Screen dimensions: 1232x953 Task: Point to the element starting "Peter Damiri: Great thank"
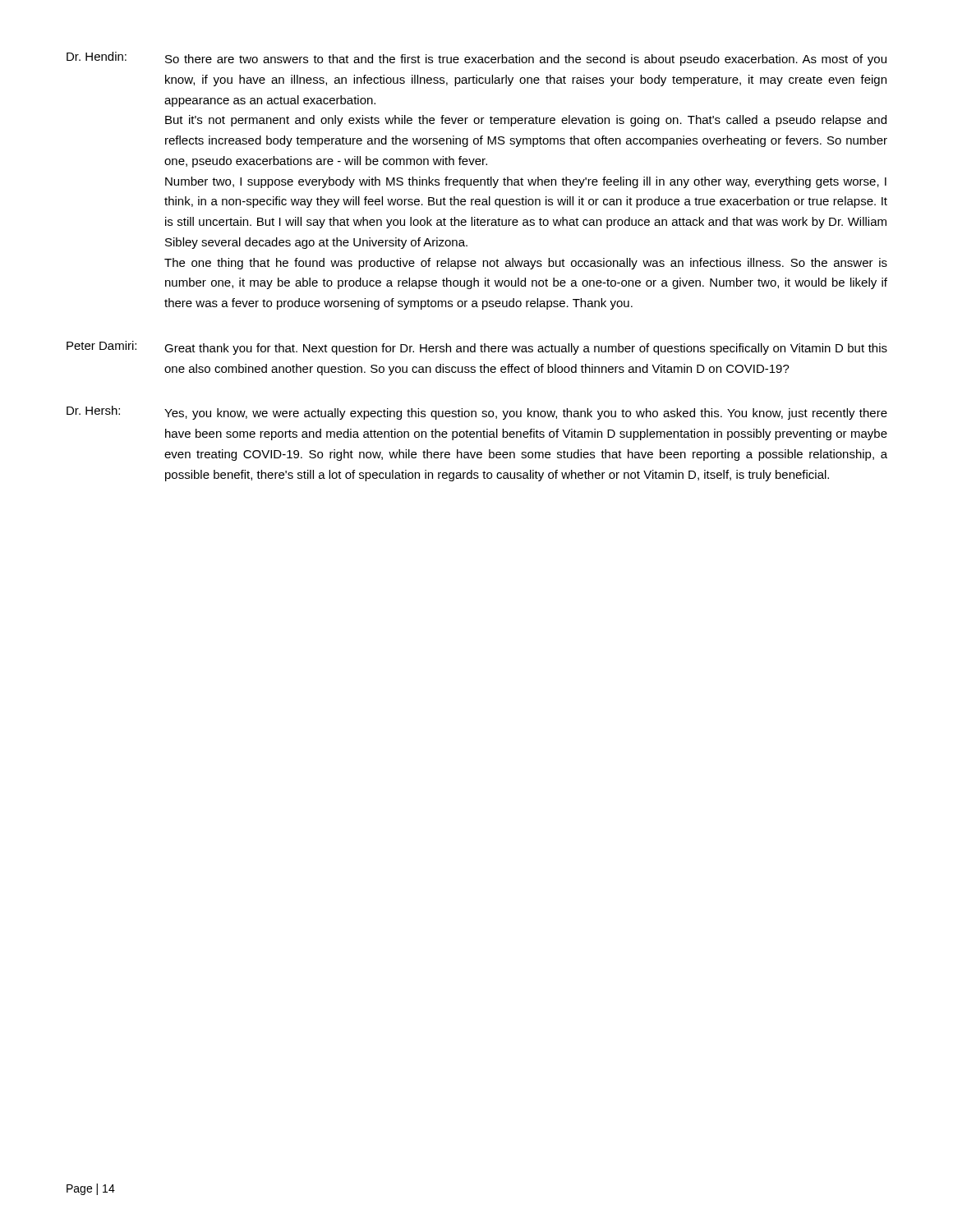(x=476, y=359)
